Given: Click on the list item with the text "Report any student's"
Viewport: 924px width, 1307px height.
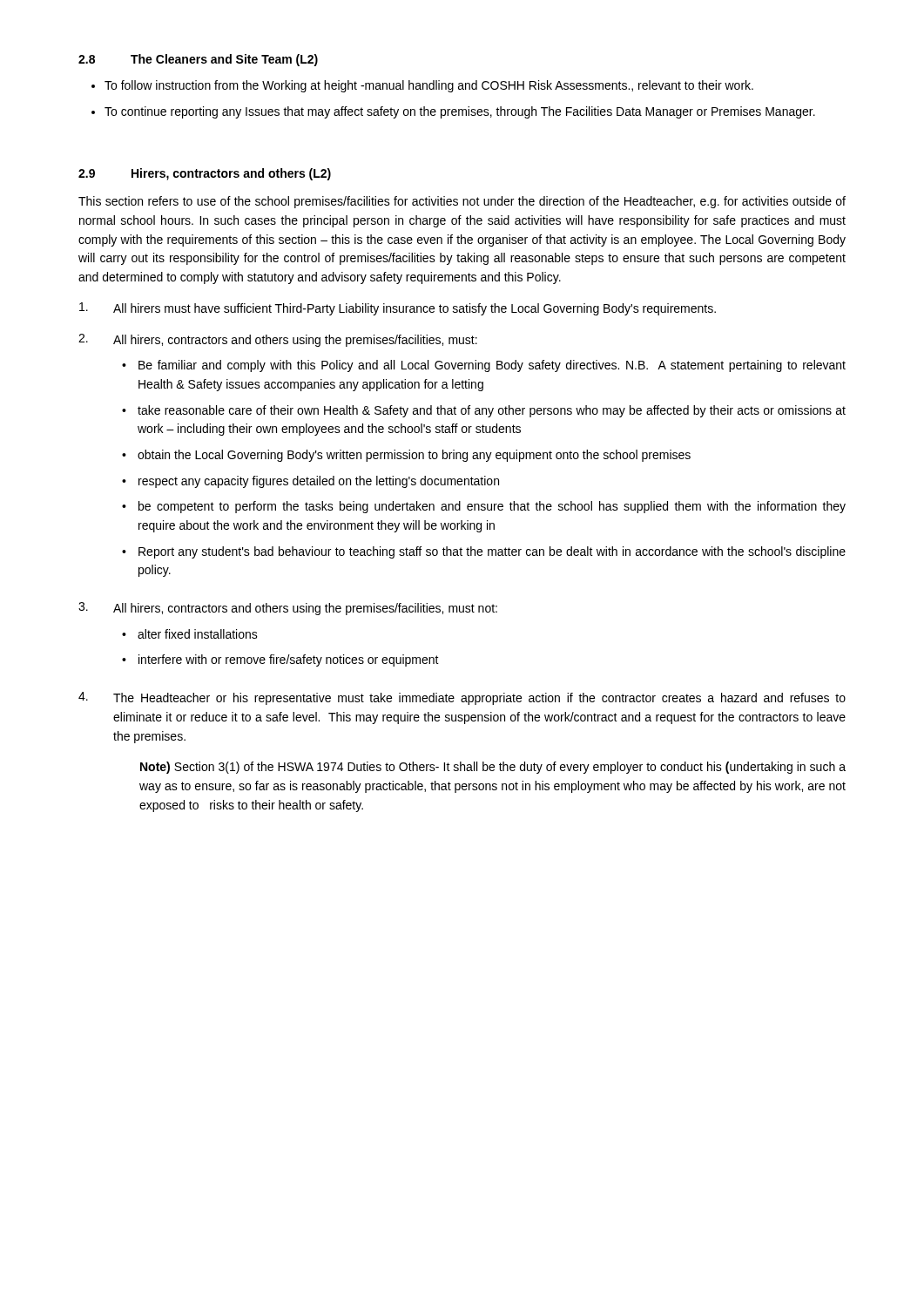Looking at the screenshot, I should 492,561.
